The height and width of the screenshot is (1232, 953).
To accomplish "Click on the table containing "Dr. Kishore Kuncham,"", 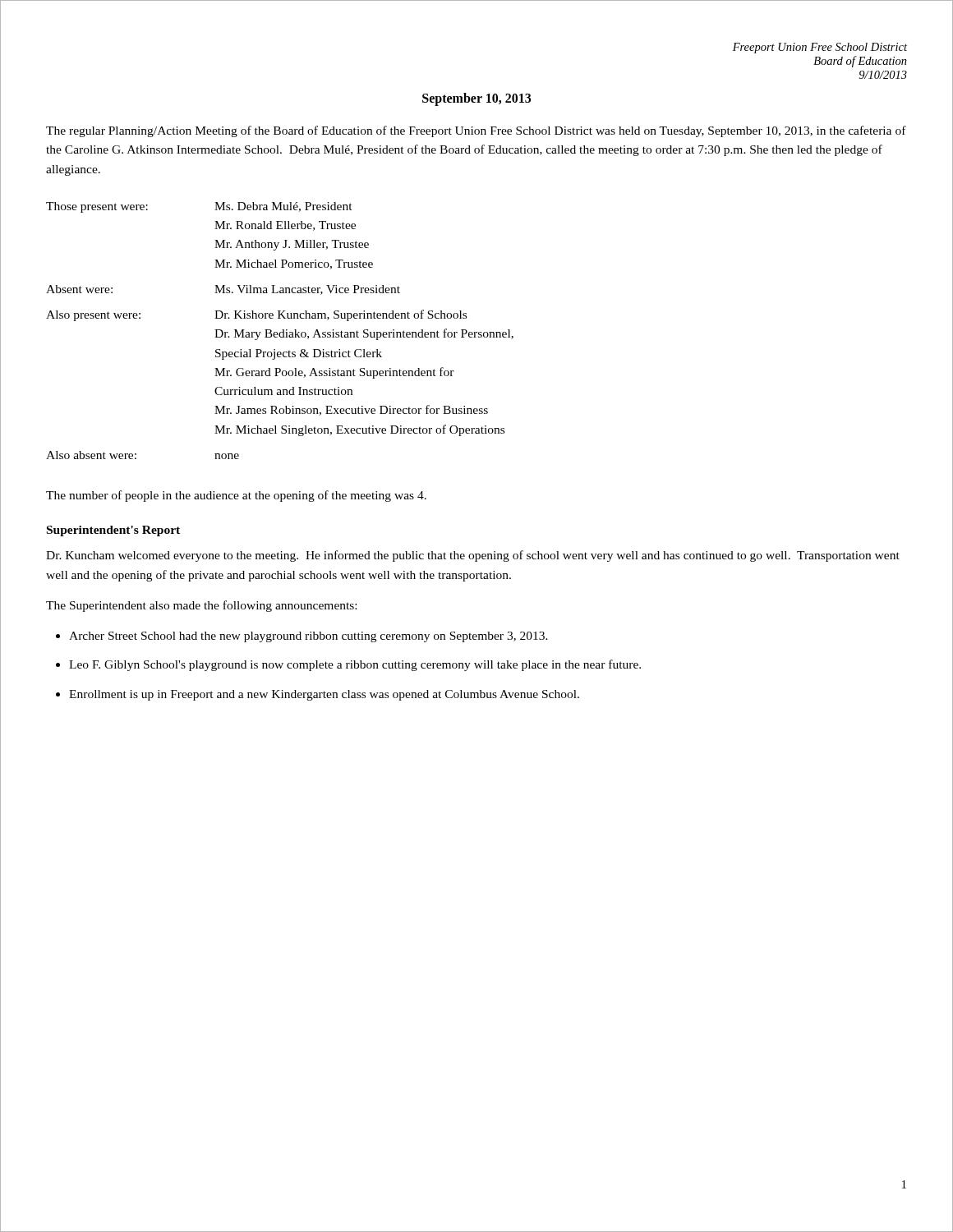I will pyautogui.click(x=476, y=330).
